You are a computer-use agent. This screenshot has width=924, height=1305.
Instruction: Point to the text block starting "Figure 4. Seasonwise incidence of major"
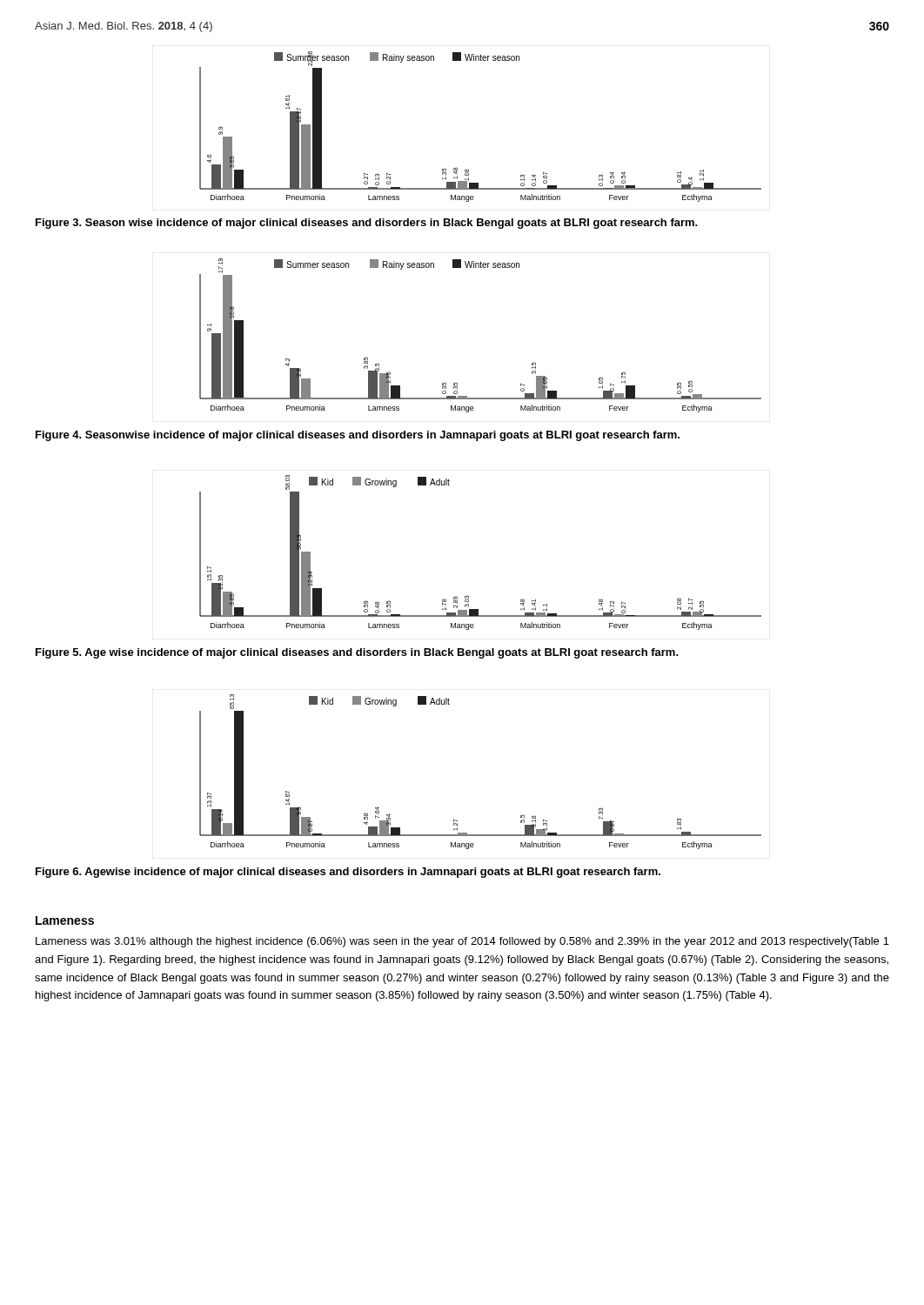[x=358, y=435]
